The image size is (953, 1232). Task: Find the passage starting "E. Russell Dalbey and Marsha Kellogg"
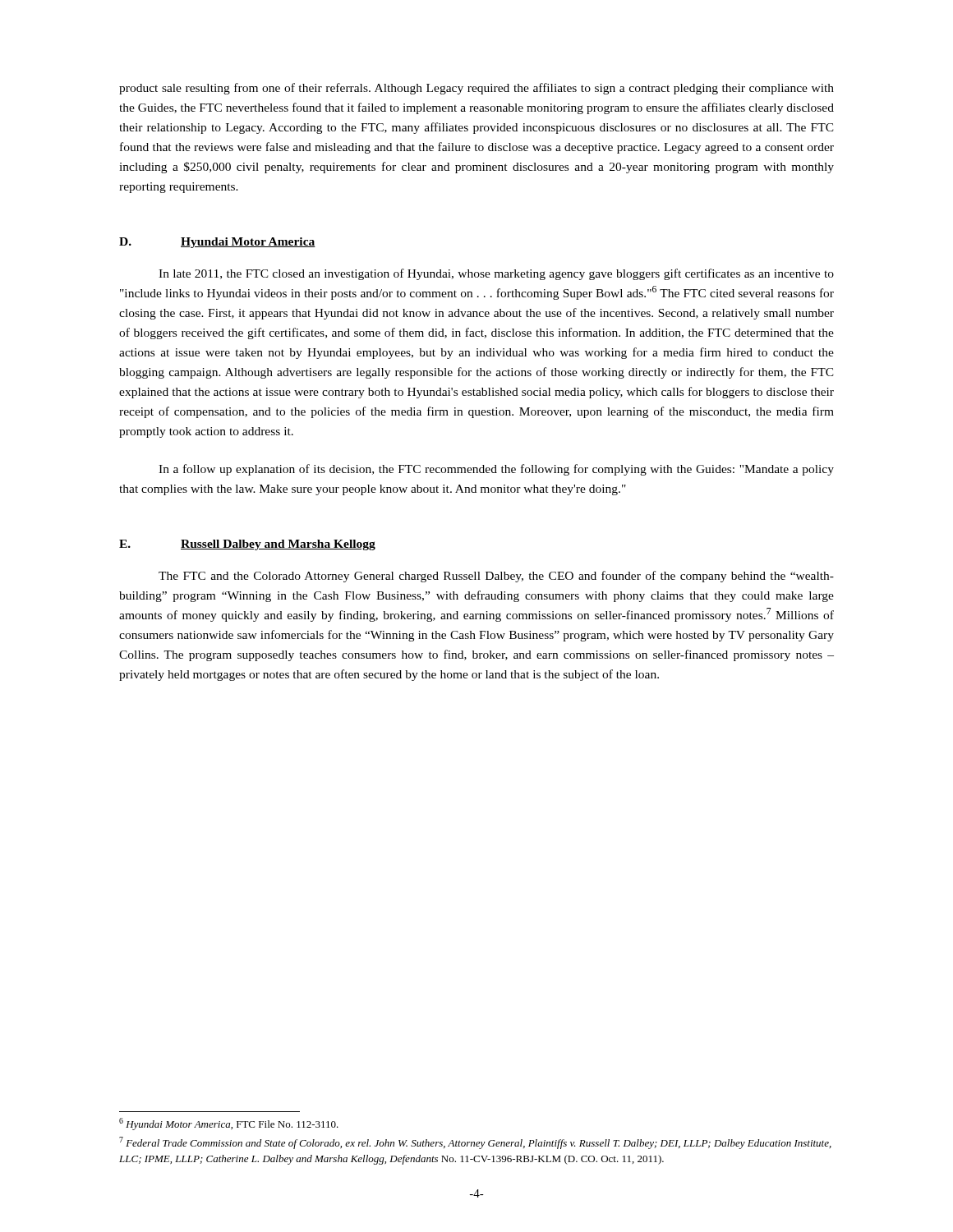pyautogui.click(x=247, y=545)
